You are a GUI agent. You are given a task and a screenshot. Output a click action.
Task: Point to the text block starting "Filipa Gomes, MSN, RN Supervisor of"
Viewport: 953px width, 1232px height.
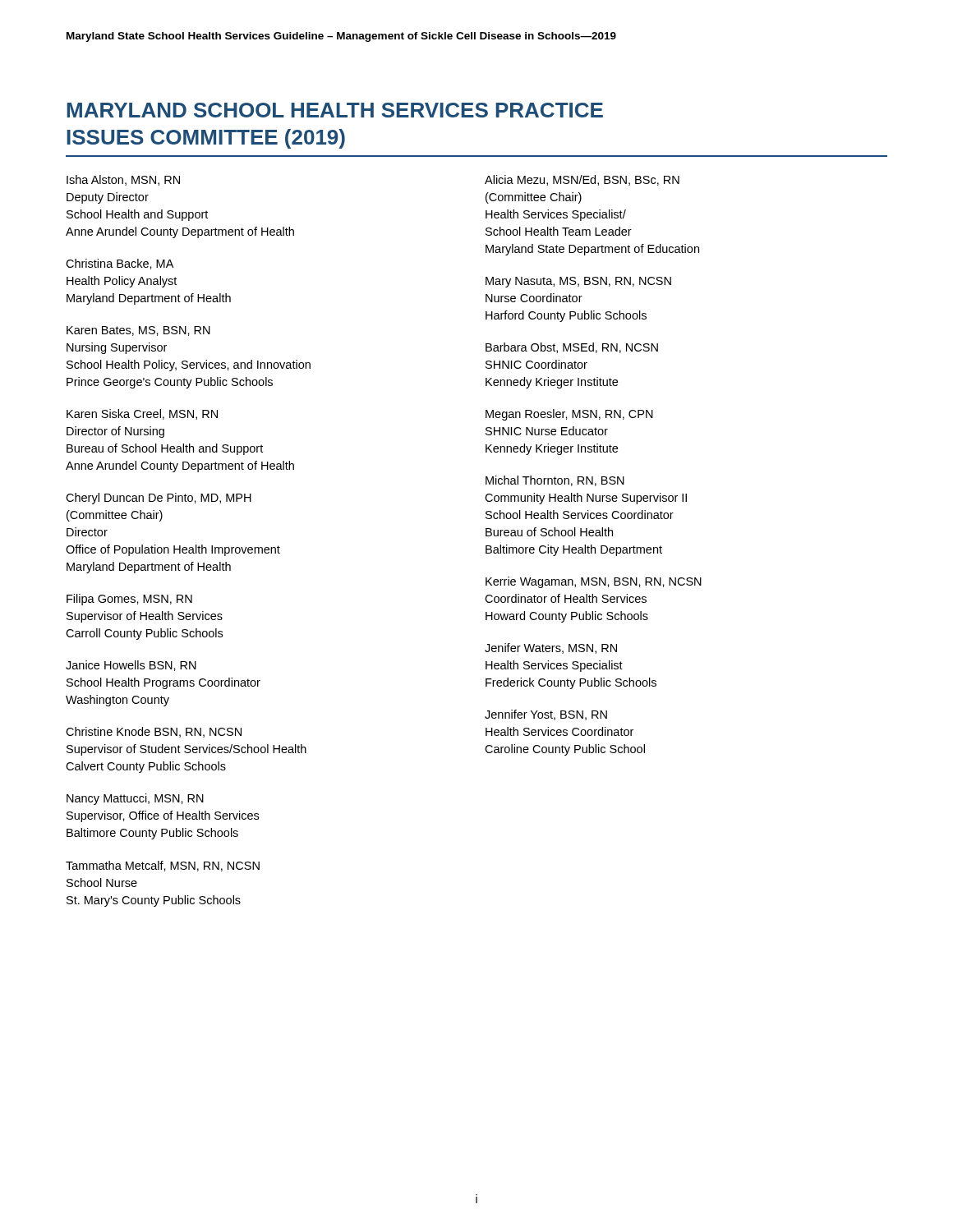tap(129, 600)
